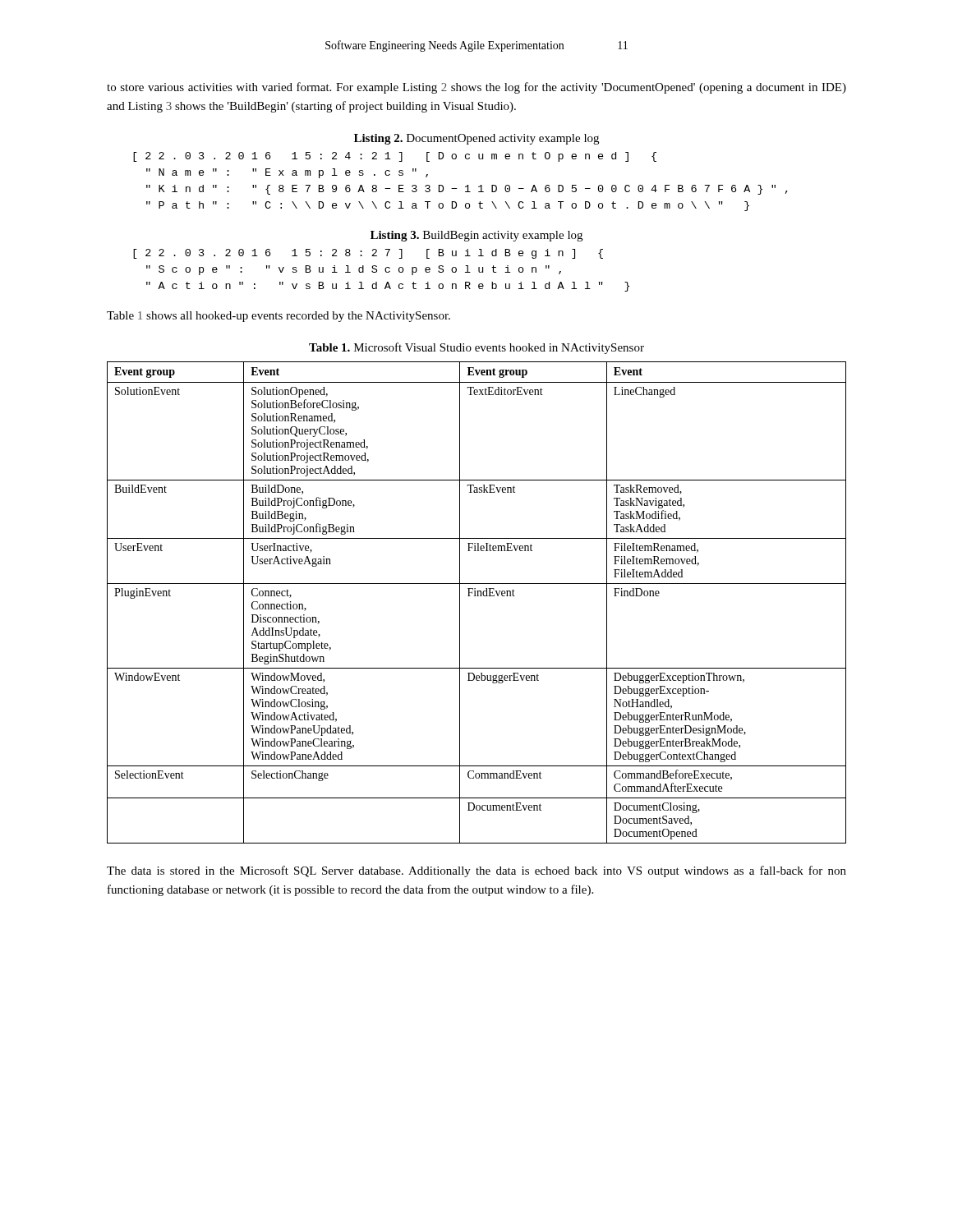Where is the caption that starts "Listing 3. BuildBegin activity example"?
The height and width of the screenshot is (1232, 953).
(x=476, y=235)
